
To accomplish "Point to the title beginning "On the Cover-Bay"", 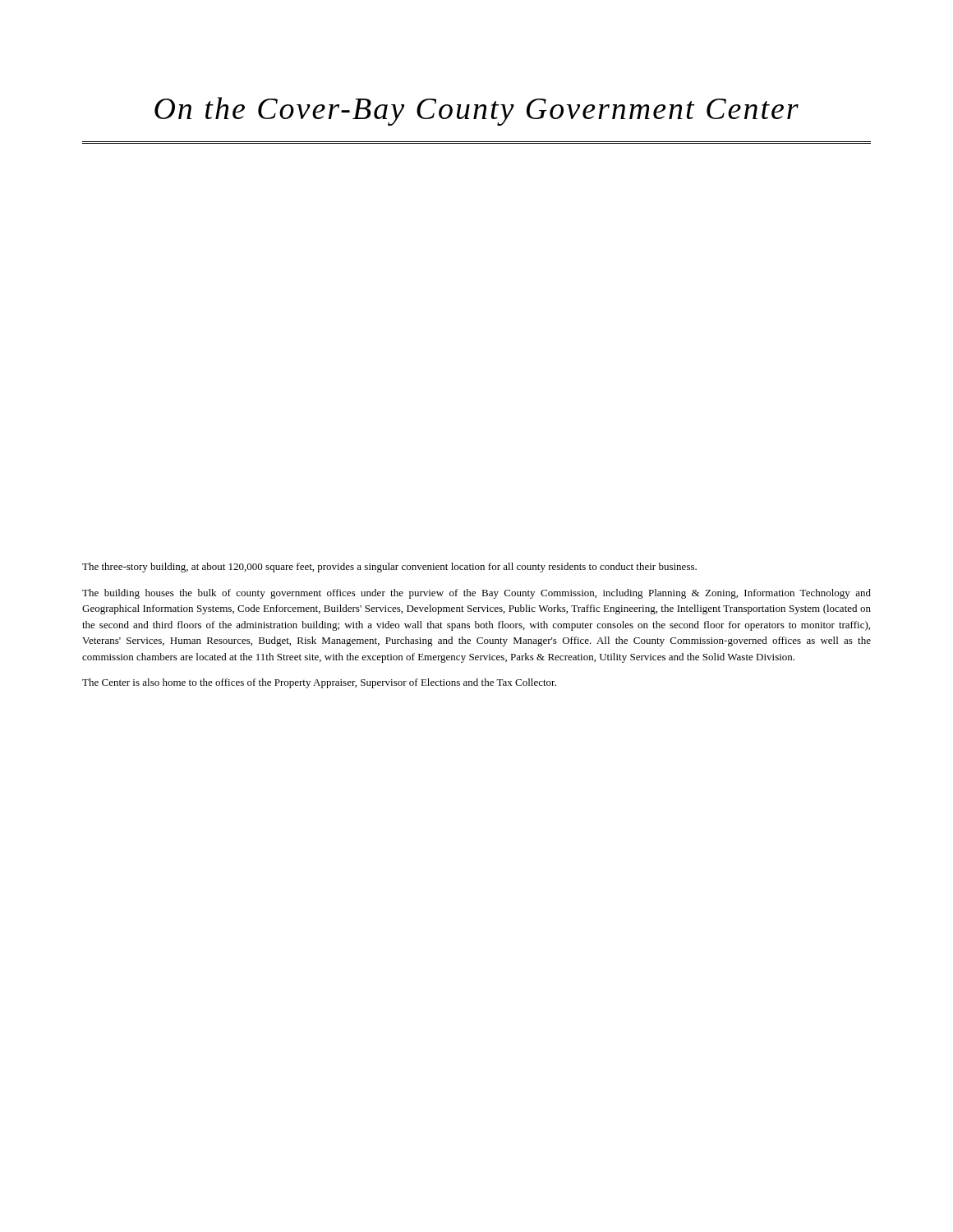I will (x=476, y=108).
